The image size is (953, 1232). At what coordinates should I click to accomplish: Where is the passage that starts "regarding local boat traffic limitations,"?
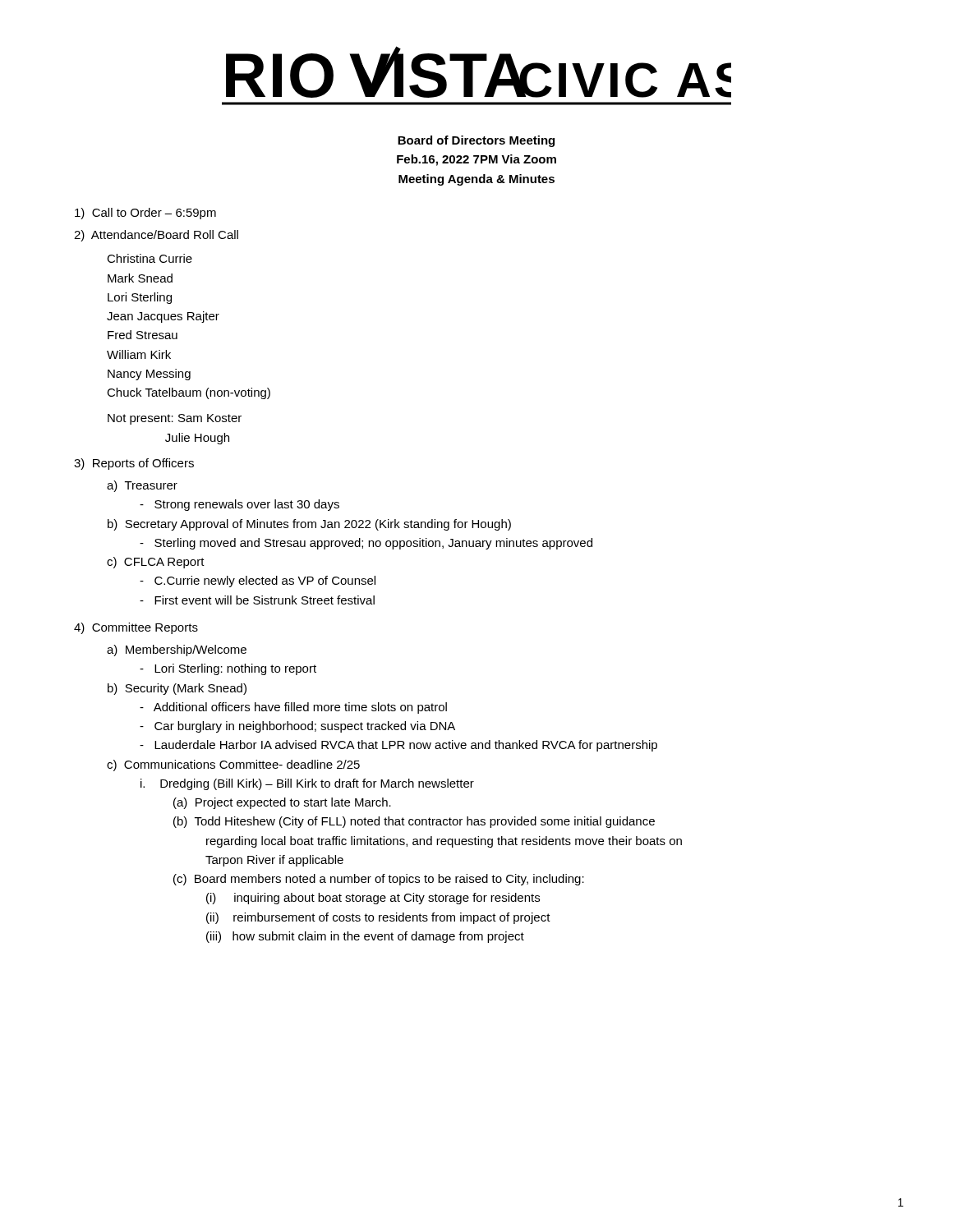tap(444, 840)
